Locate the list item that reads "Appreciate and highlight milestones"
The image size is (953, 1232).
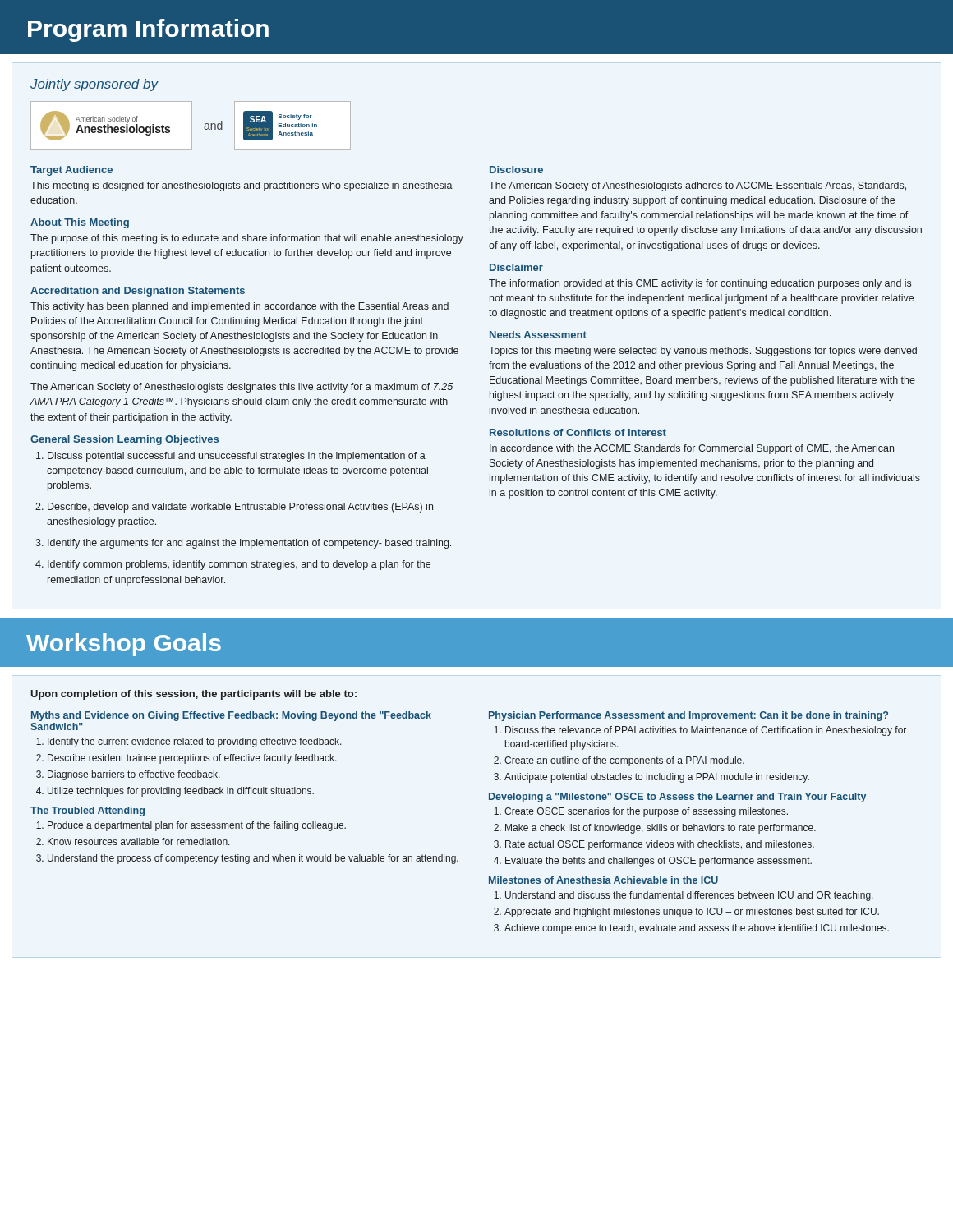[x=692, y=912]
